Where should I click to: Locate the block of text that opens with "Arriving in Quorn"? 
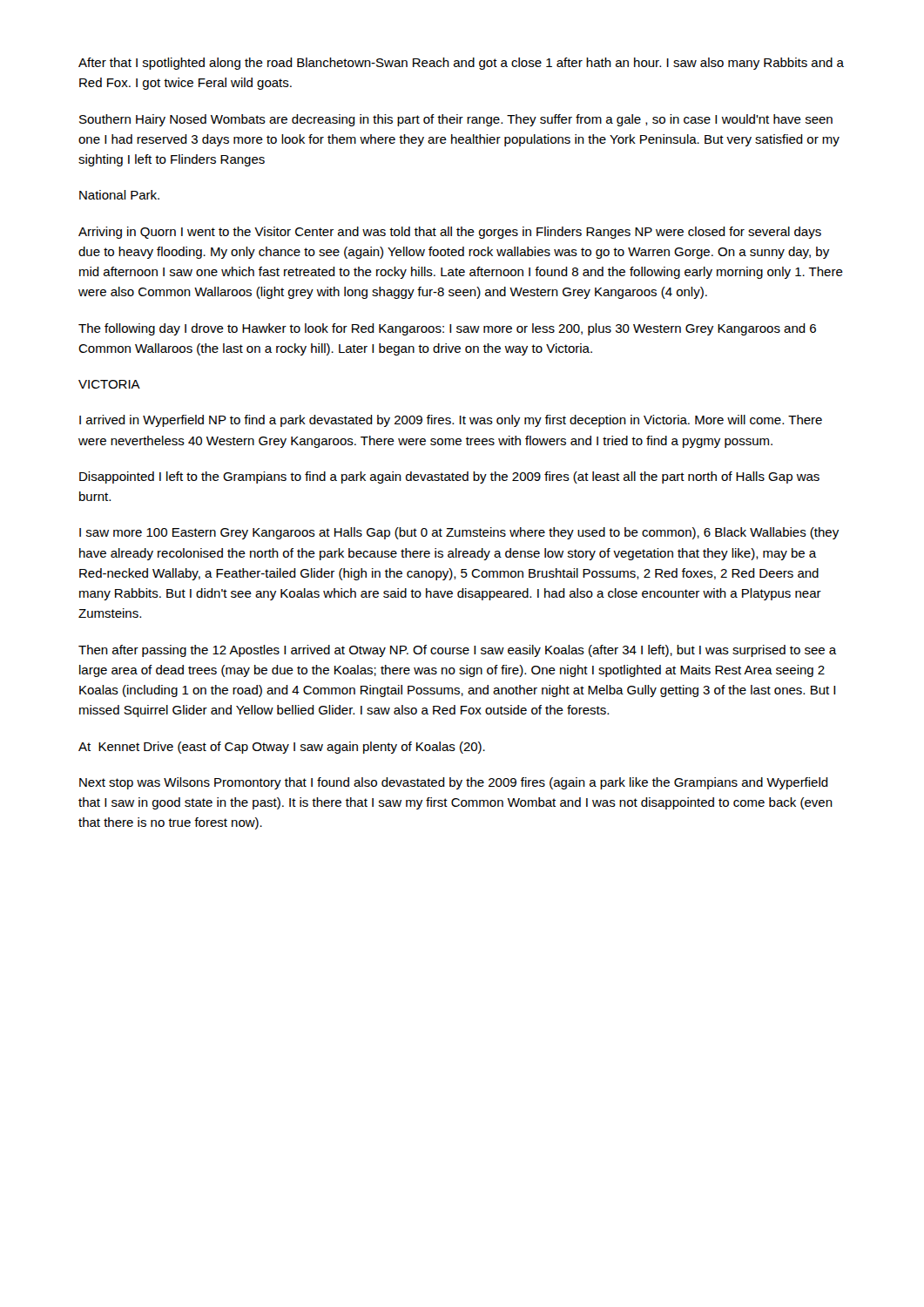tap(461, 261)
